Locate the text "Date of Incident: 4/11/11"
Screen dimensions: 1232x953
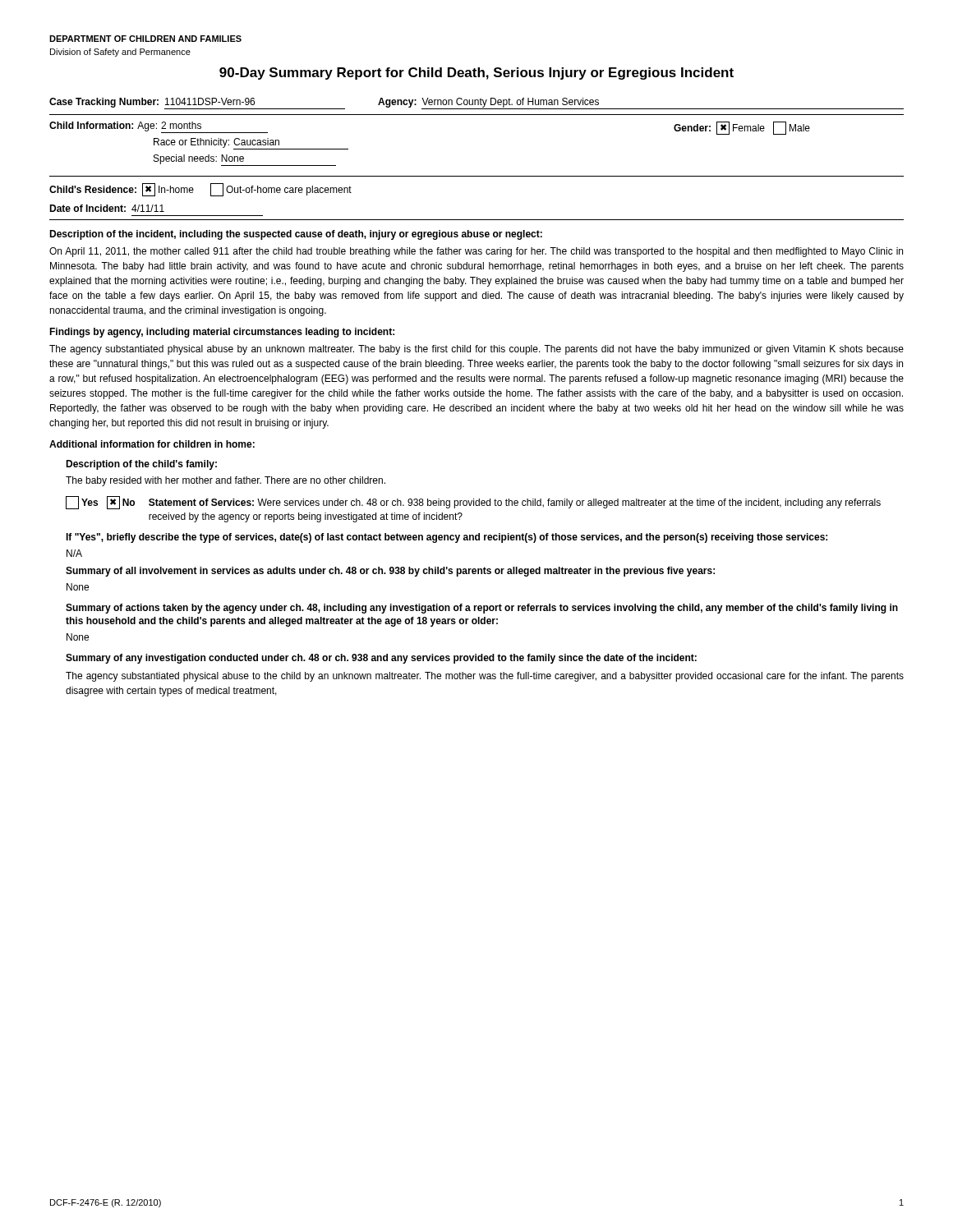click(156, 210)
